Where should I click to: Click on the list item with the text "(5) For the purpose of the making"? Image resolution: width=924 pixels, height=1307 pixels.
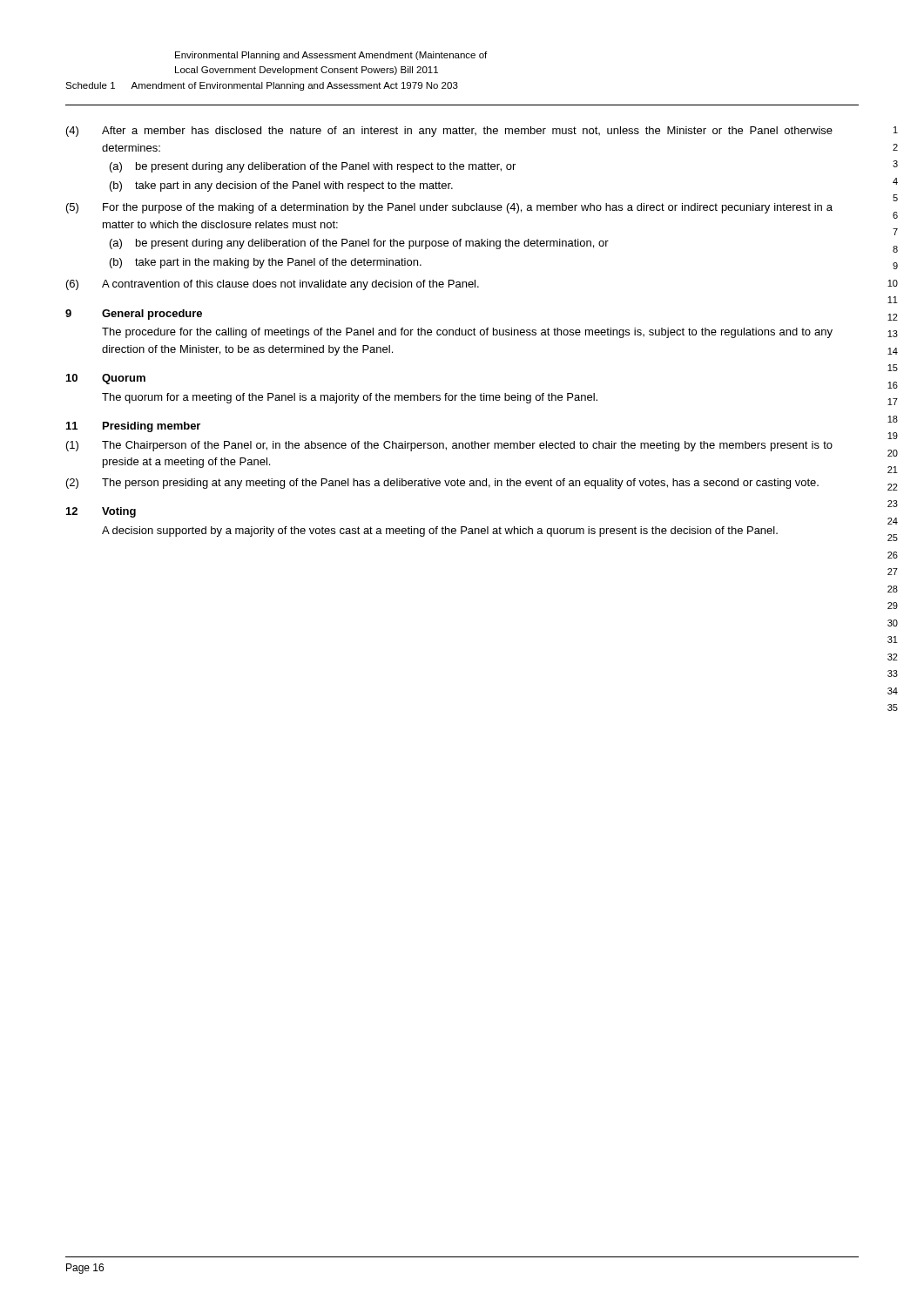449,234
